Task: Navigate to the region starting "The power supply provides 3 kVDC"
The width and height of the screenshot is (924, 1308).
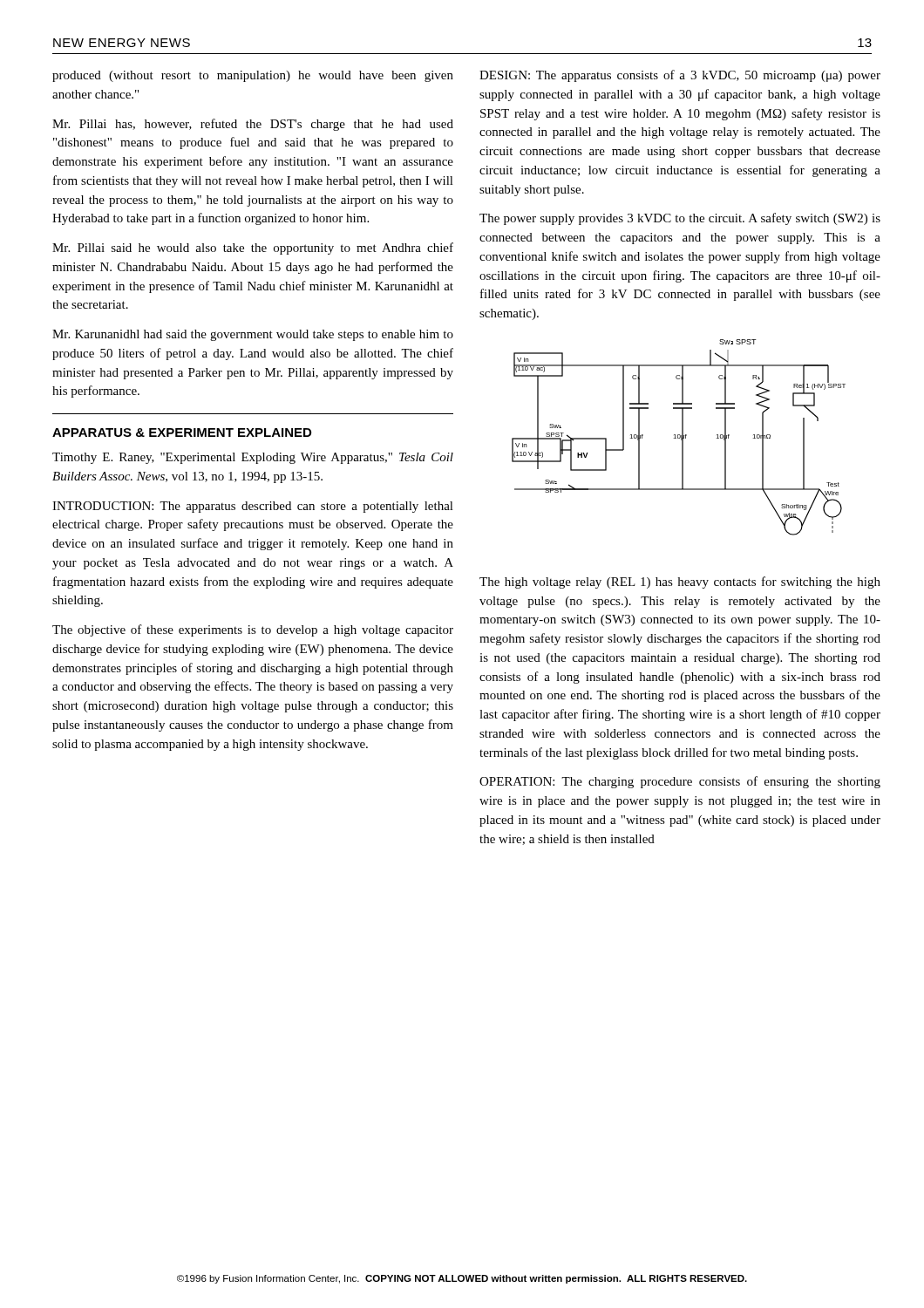Action: (x=680, y=266)
